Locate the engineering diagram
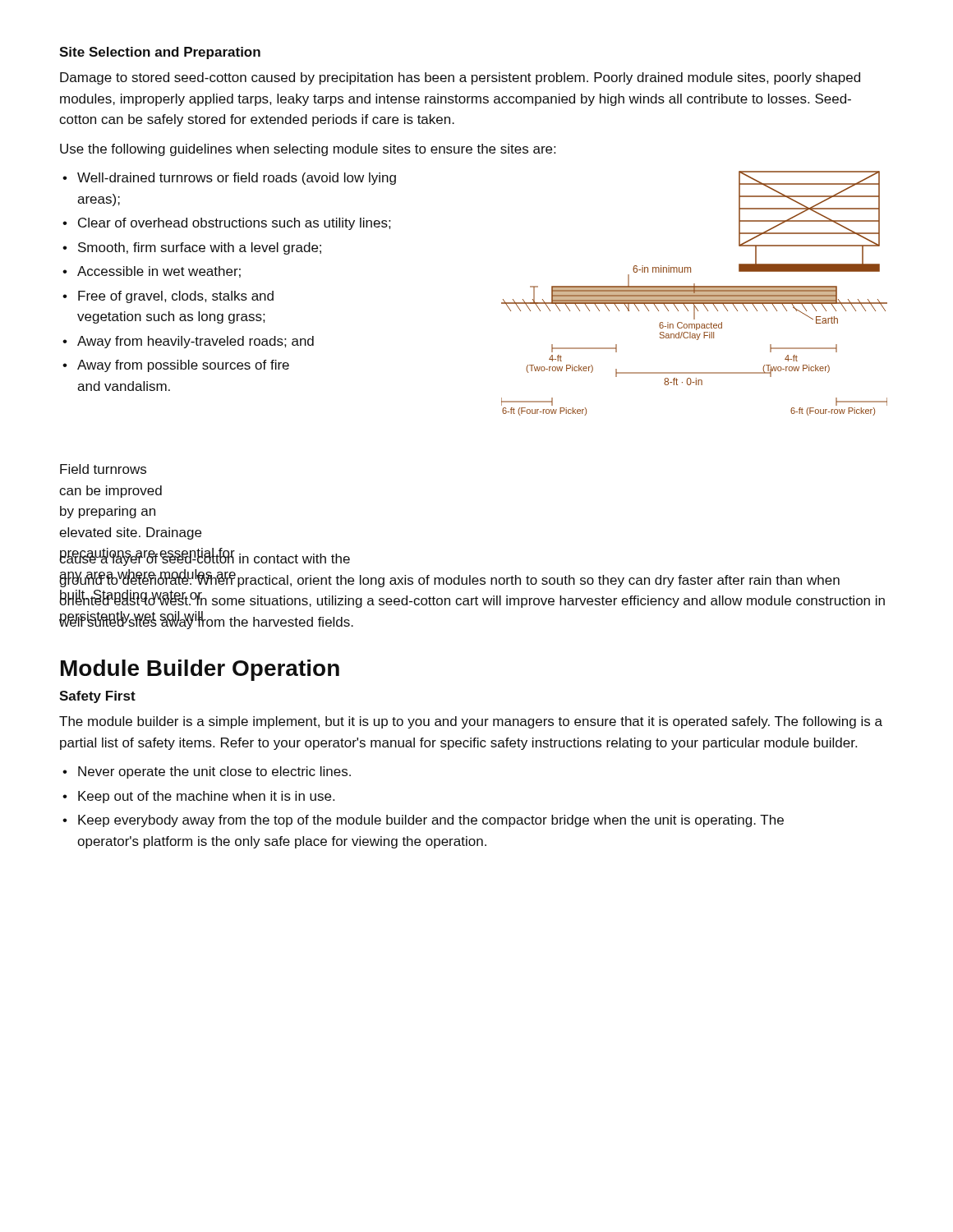This screenshot has width=953, height=1232. tap(694, 295)
